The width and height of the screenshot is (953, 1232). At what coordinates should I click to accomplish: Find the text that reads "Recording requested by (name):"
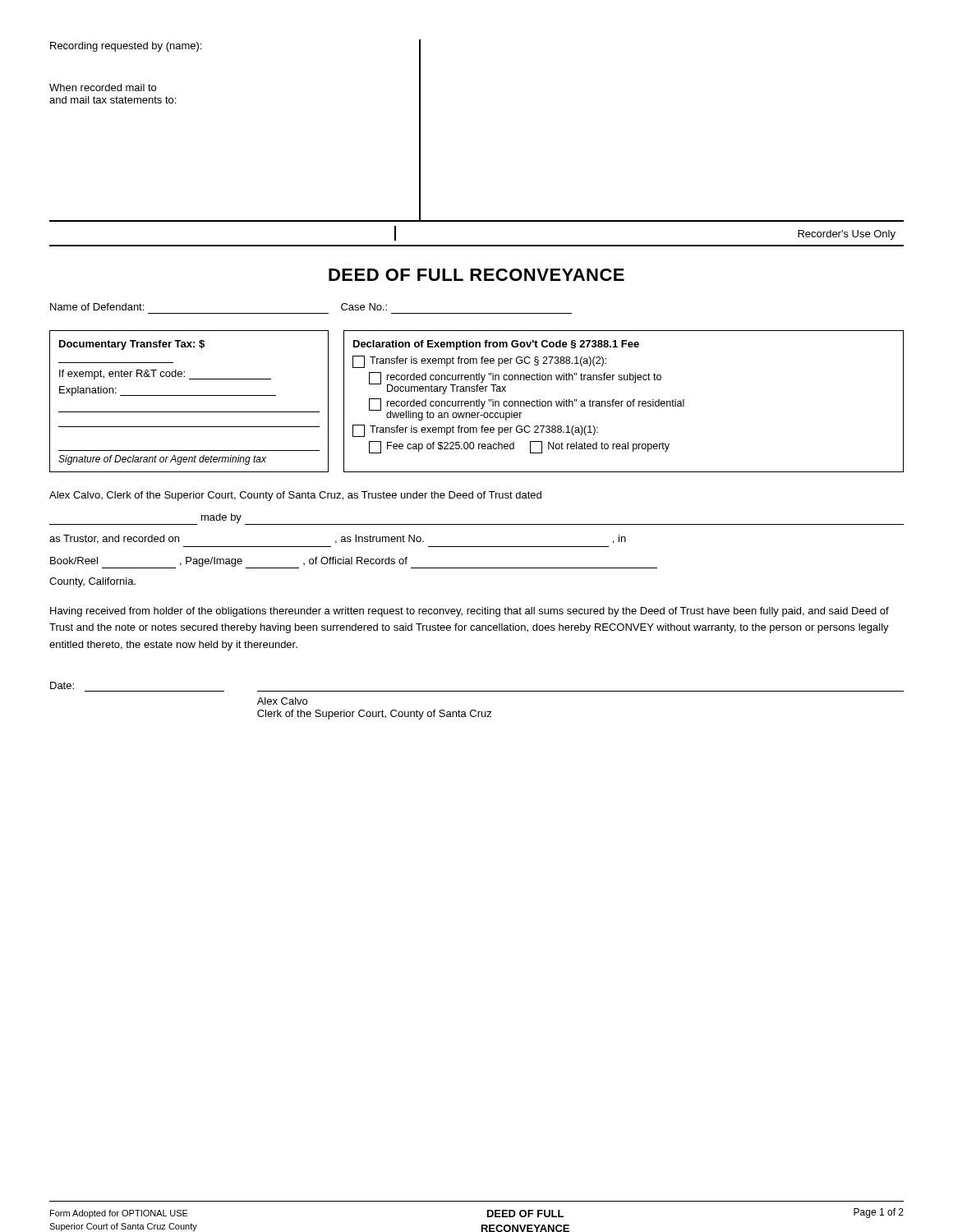tap(126, 46)
